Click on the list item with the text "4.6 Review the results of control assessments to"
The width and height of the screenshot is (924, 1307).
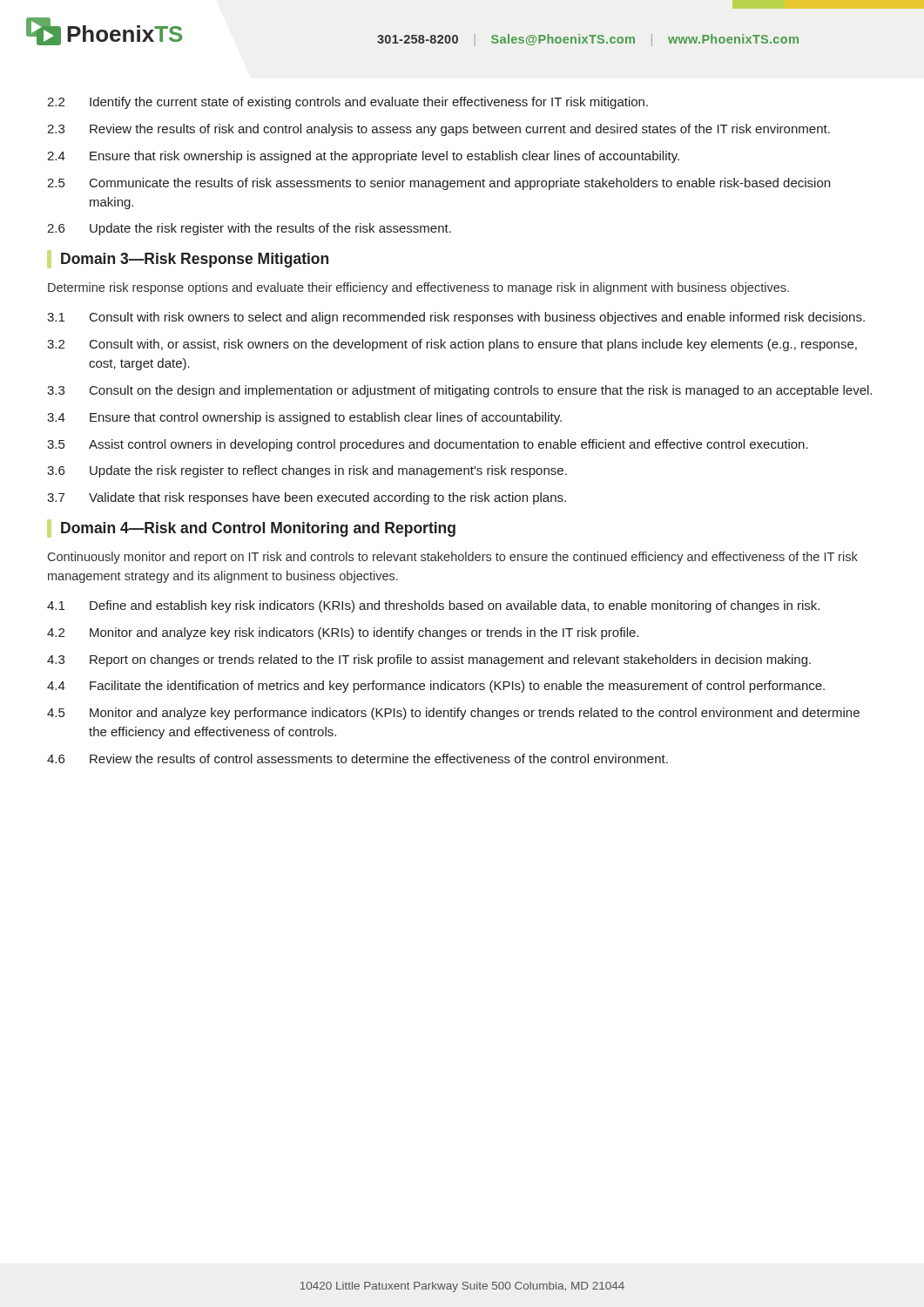pyautogui.click(x=358, y=759)
